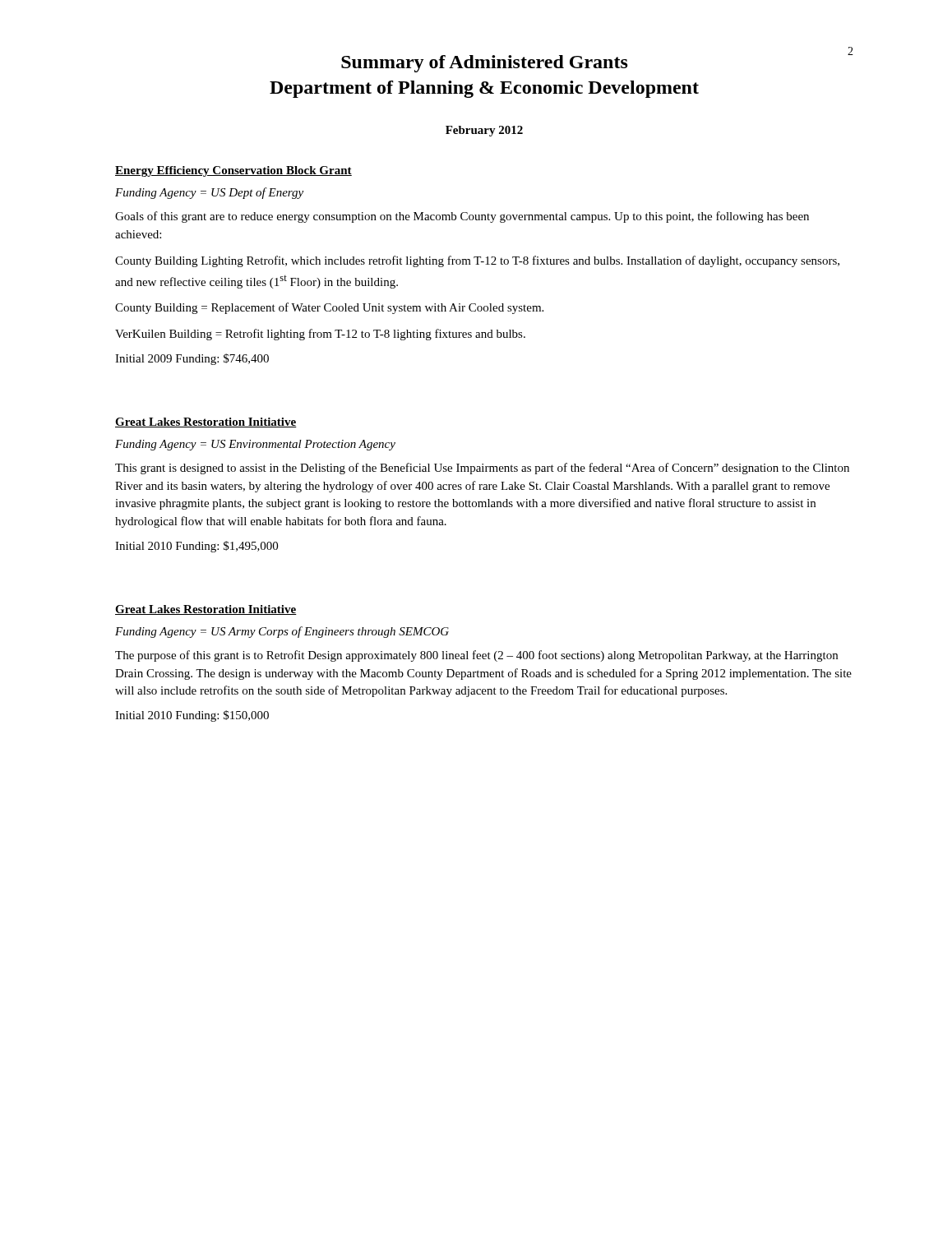Click the passage that begins "Funding Agency = US Dept"
Viewport: 952px width, 1233px height.
[x=209, y=193]
